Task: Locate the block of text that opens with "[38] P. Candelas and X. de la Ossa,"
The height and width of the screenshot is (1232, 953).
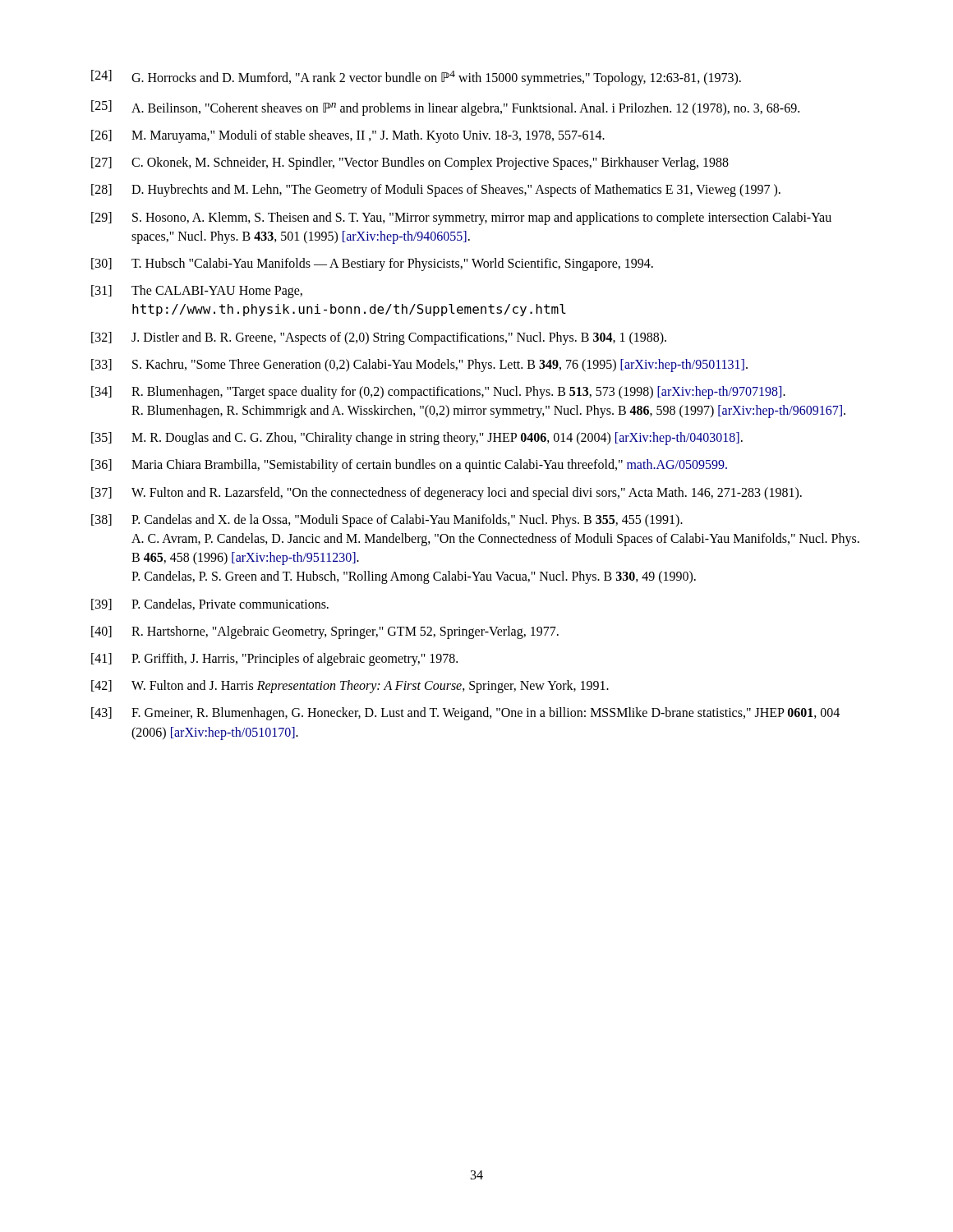Action: [476, 548]
